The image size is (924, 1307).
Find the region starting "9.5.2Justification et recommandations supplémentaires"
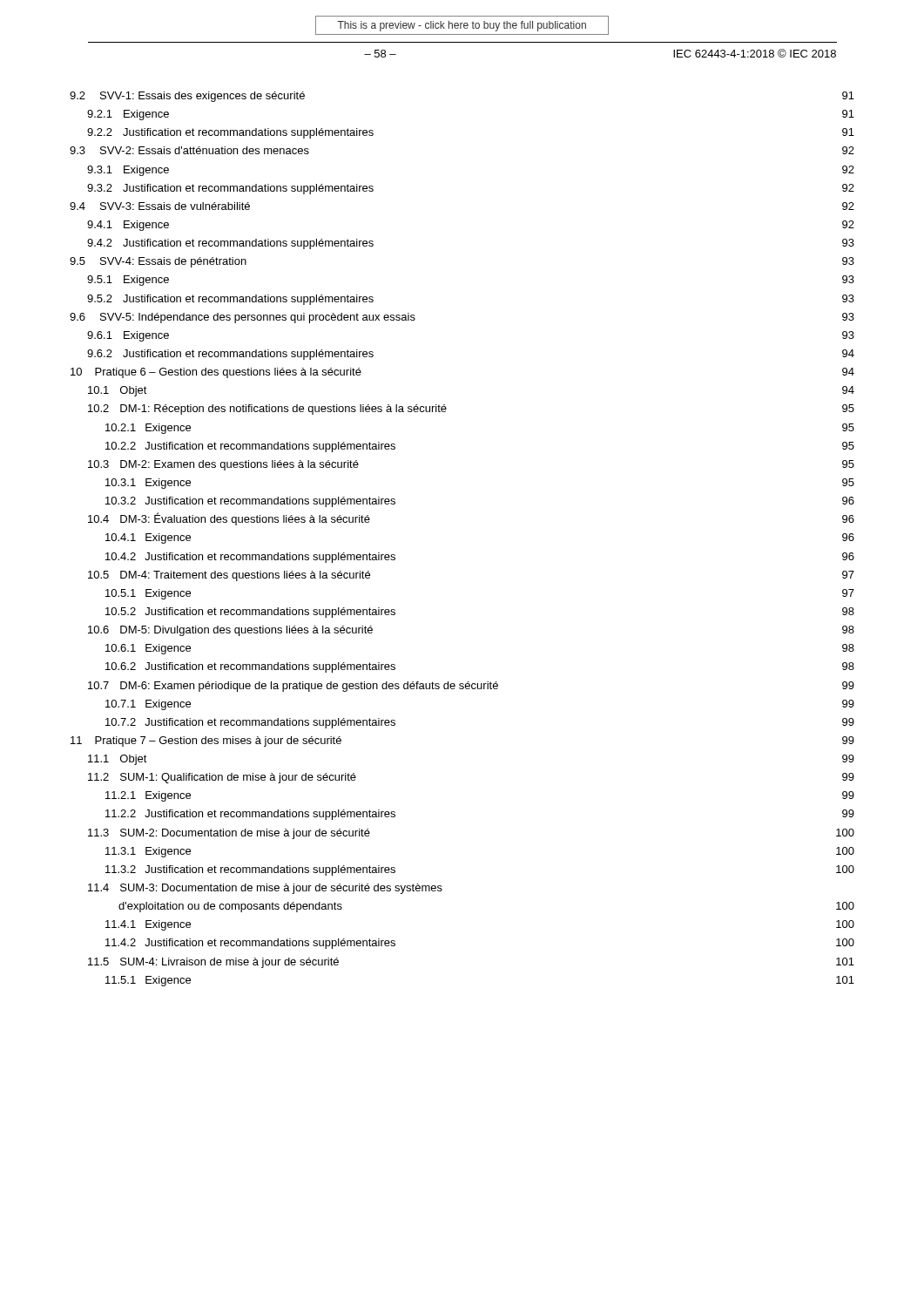(234, 299)
